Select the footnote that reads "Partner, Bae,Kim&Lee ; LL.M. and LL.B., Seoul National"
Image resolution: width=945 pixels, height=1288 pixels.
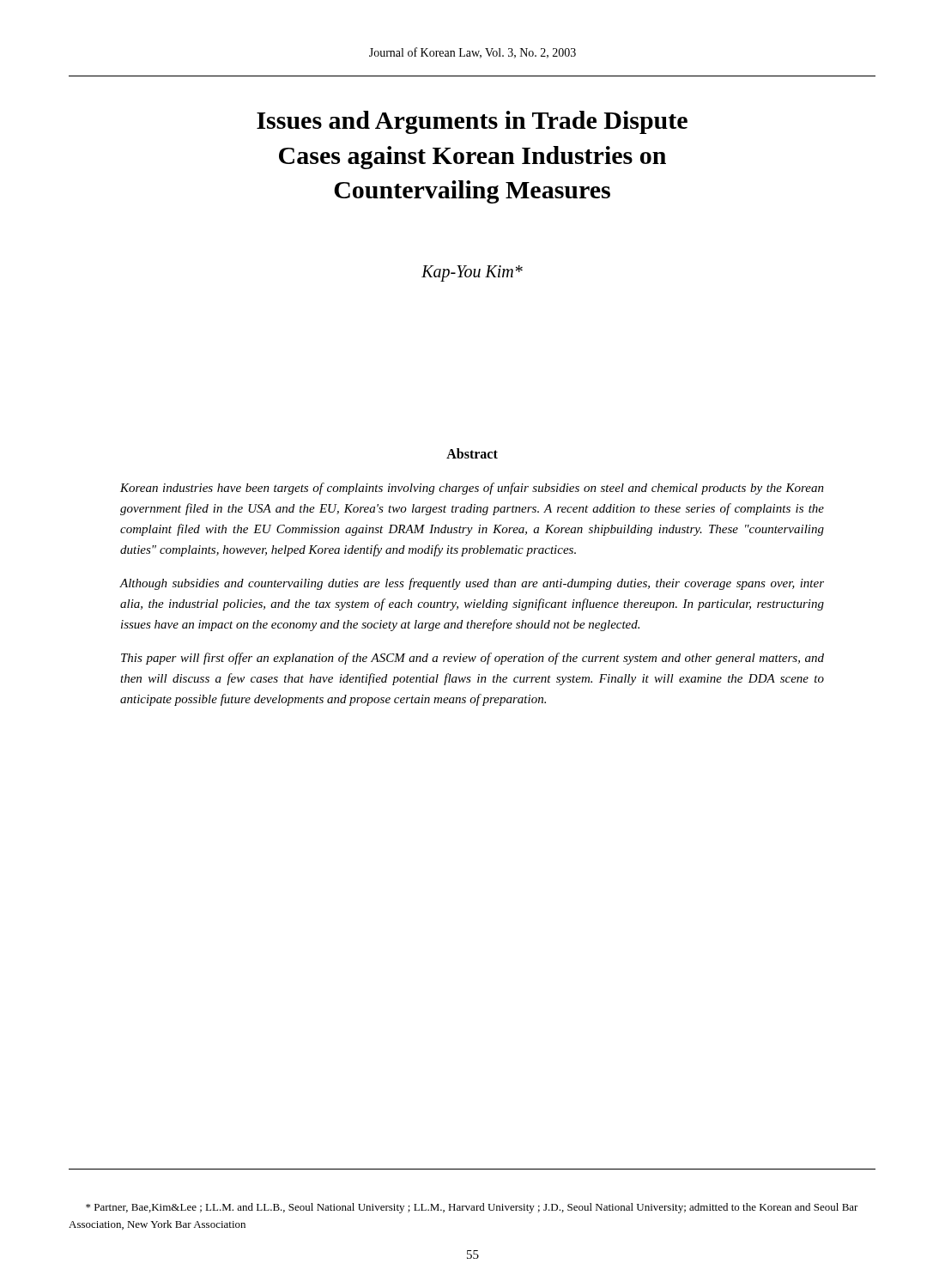[x=472, y=1215]
